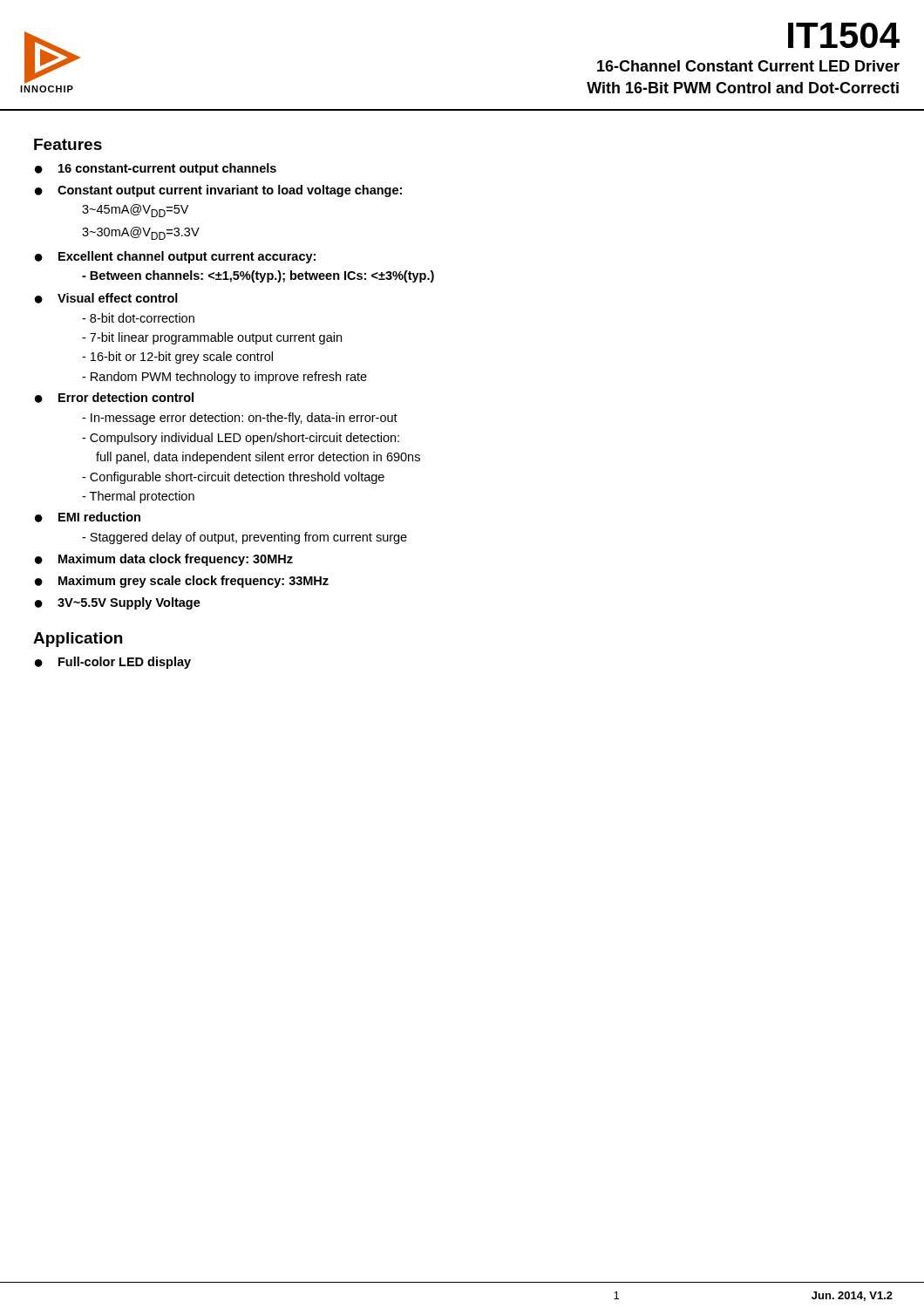Point to the region starting "● Visual effect"

click(x=106, y=298)
